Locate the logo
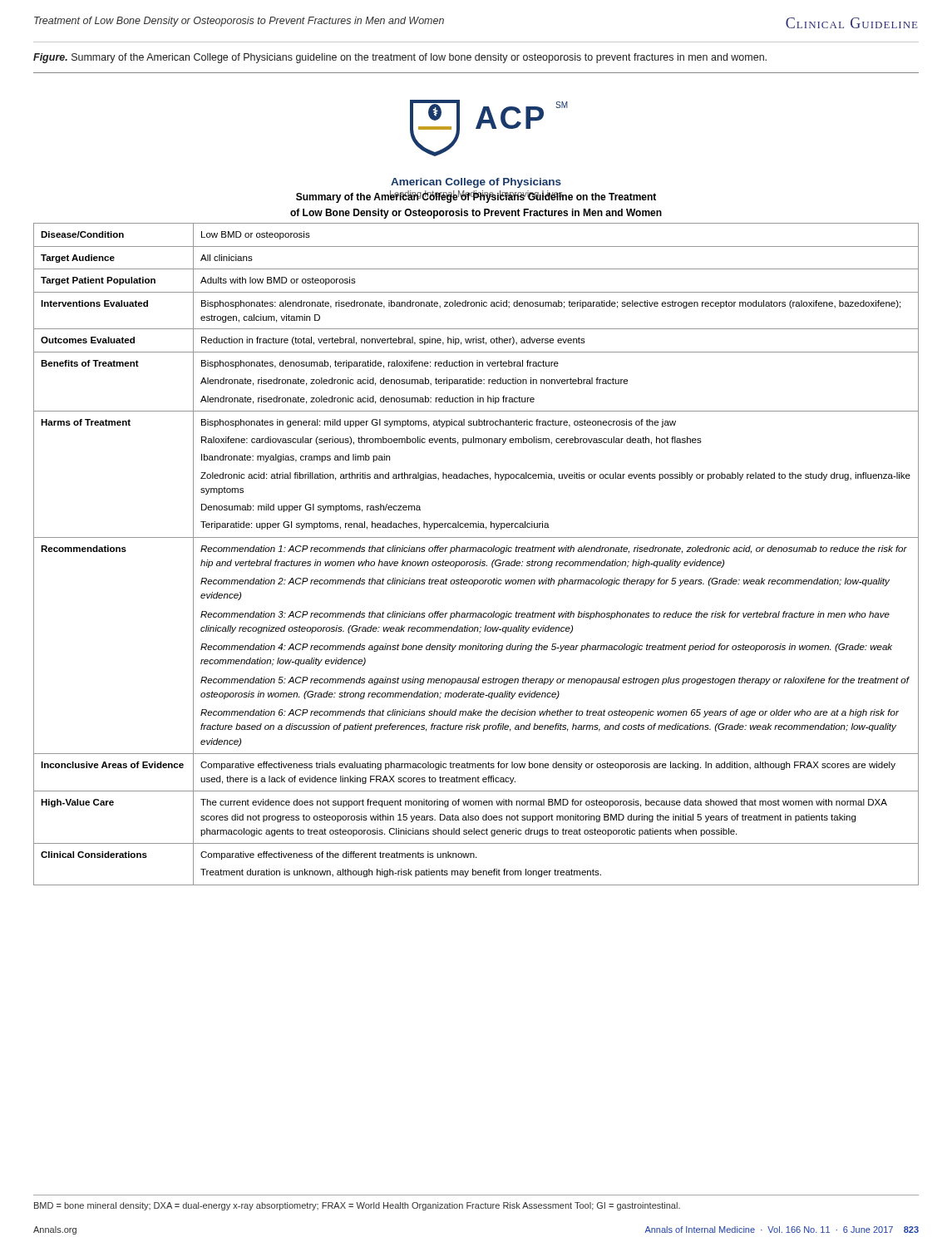 (x=476, y=147)
